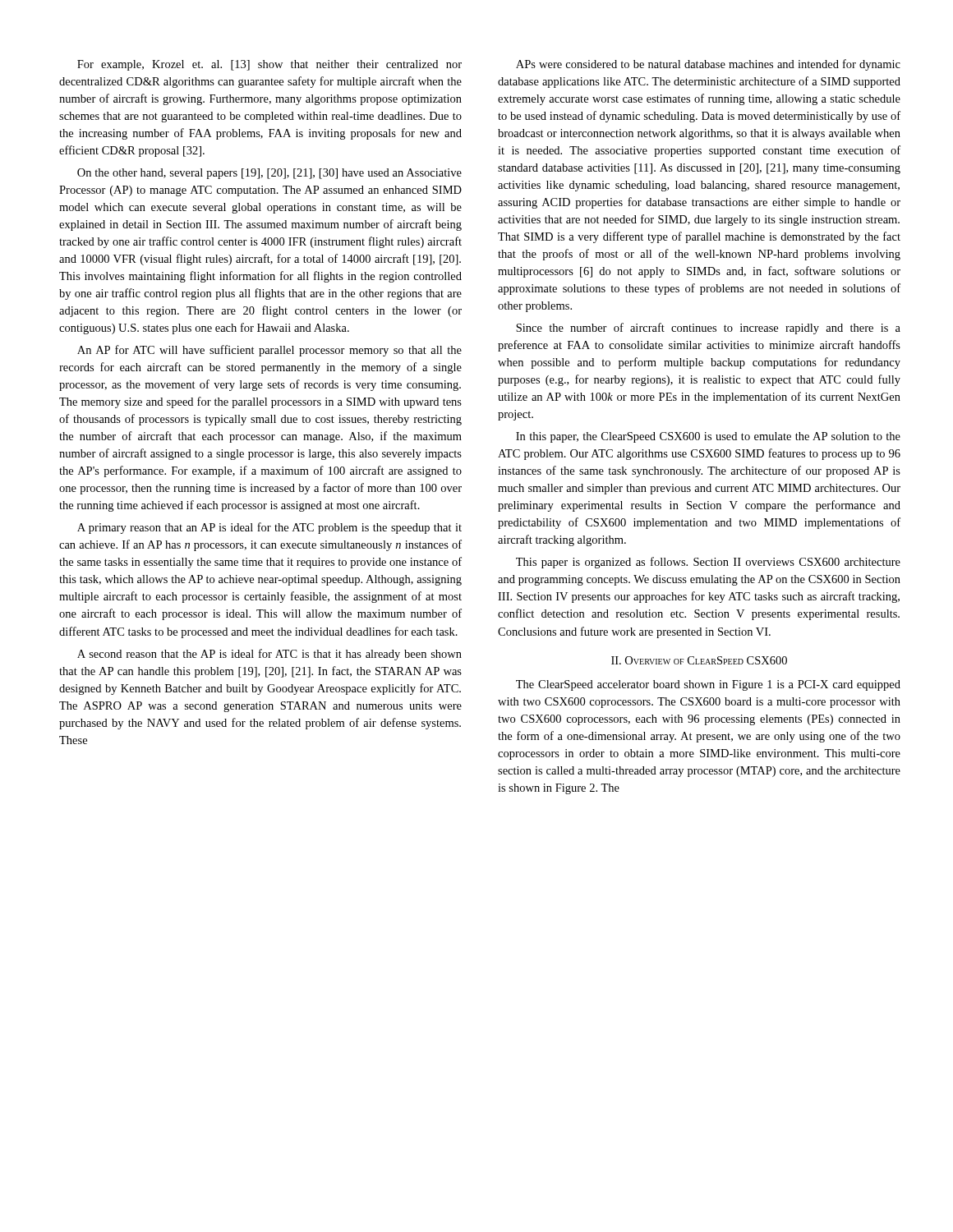
Task: Locate the block of text that opens with "An AP for ATC will have sufficient parallel"
Action: coord(260,428)
